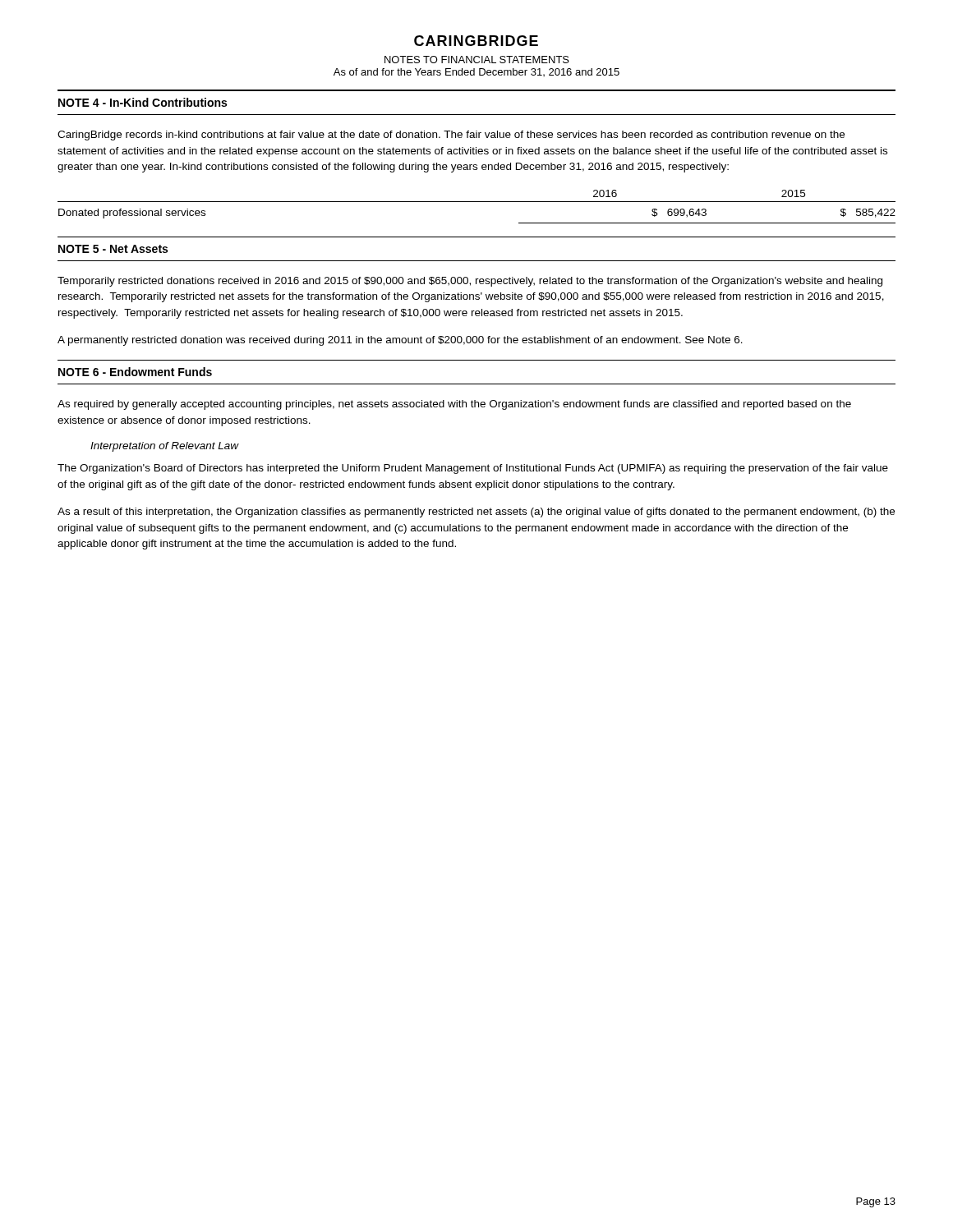Point to the block beginning "As a result of this"
The image size is (953, 1232).
(476, 527)
